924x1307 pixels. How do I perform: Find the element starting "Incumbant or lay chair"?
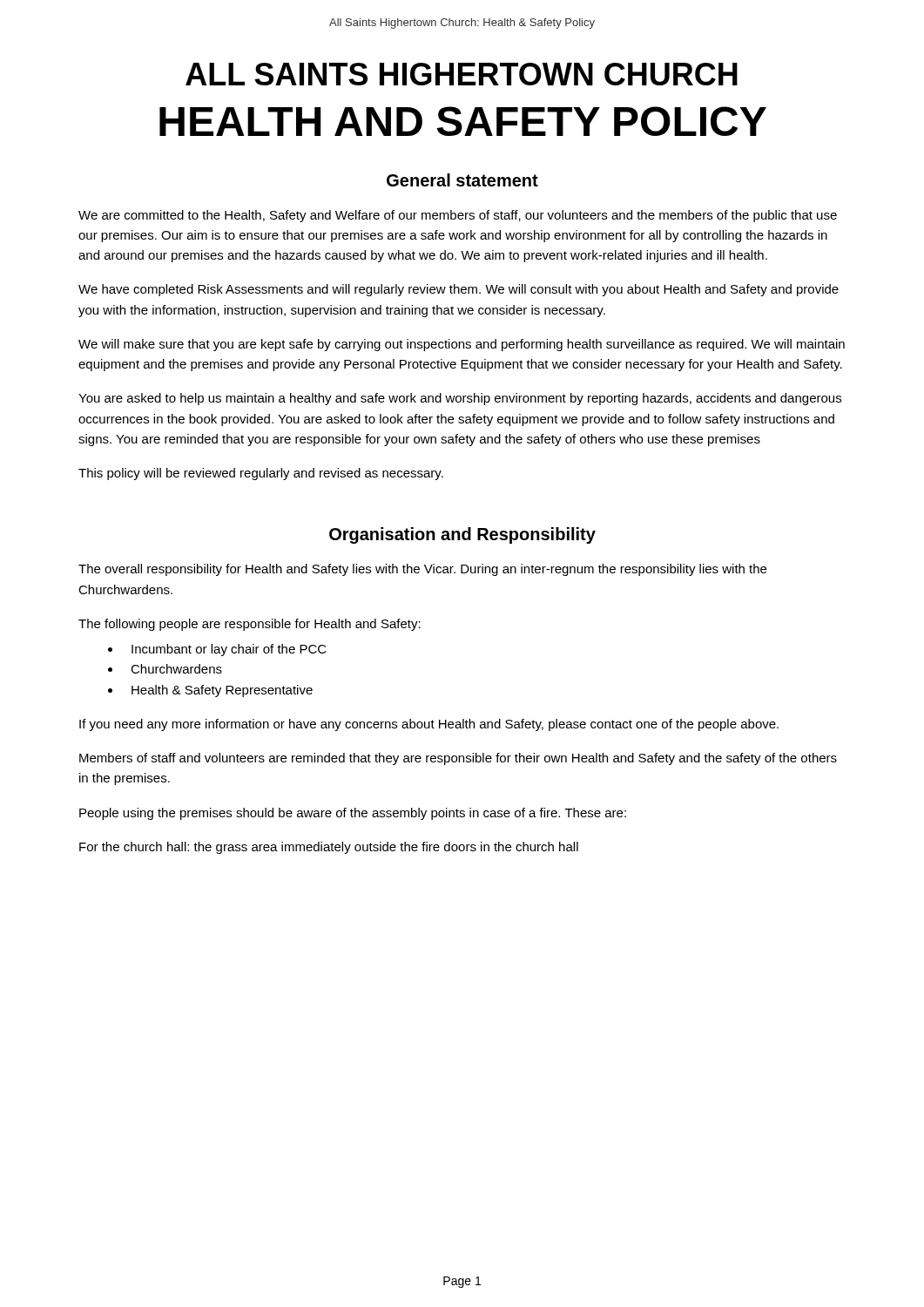click(x=229, y=649)
